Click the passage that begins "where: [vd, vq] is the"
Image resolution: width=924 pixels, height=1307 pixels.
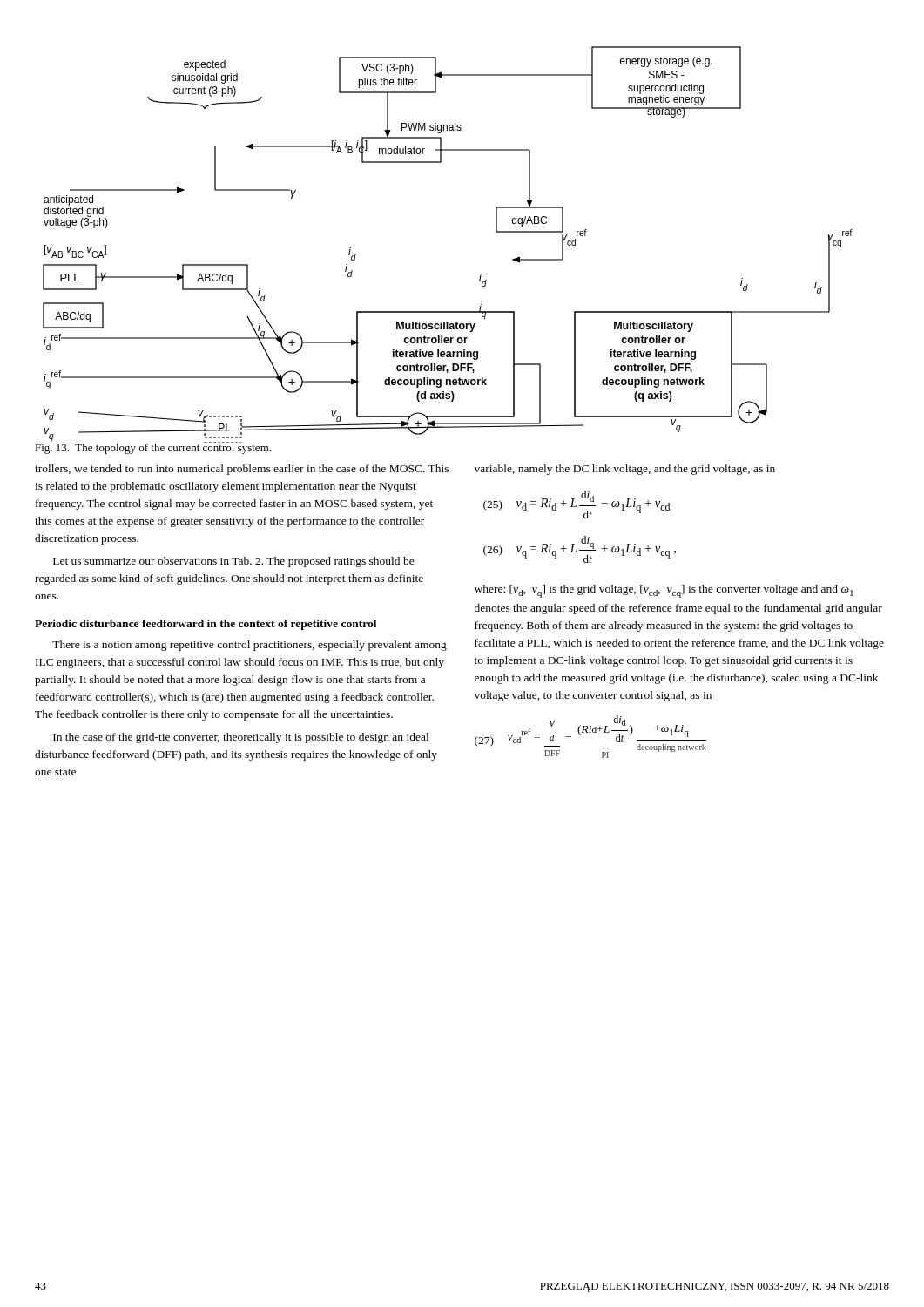pyautogui.click(x=682, y=642)
